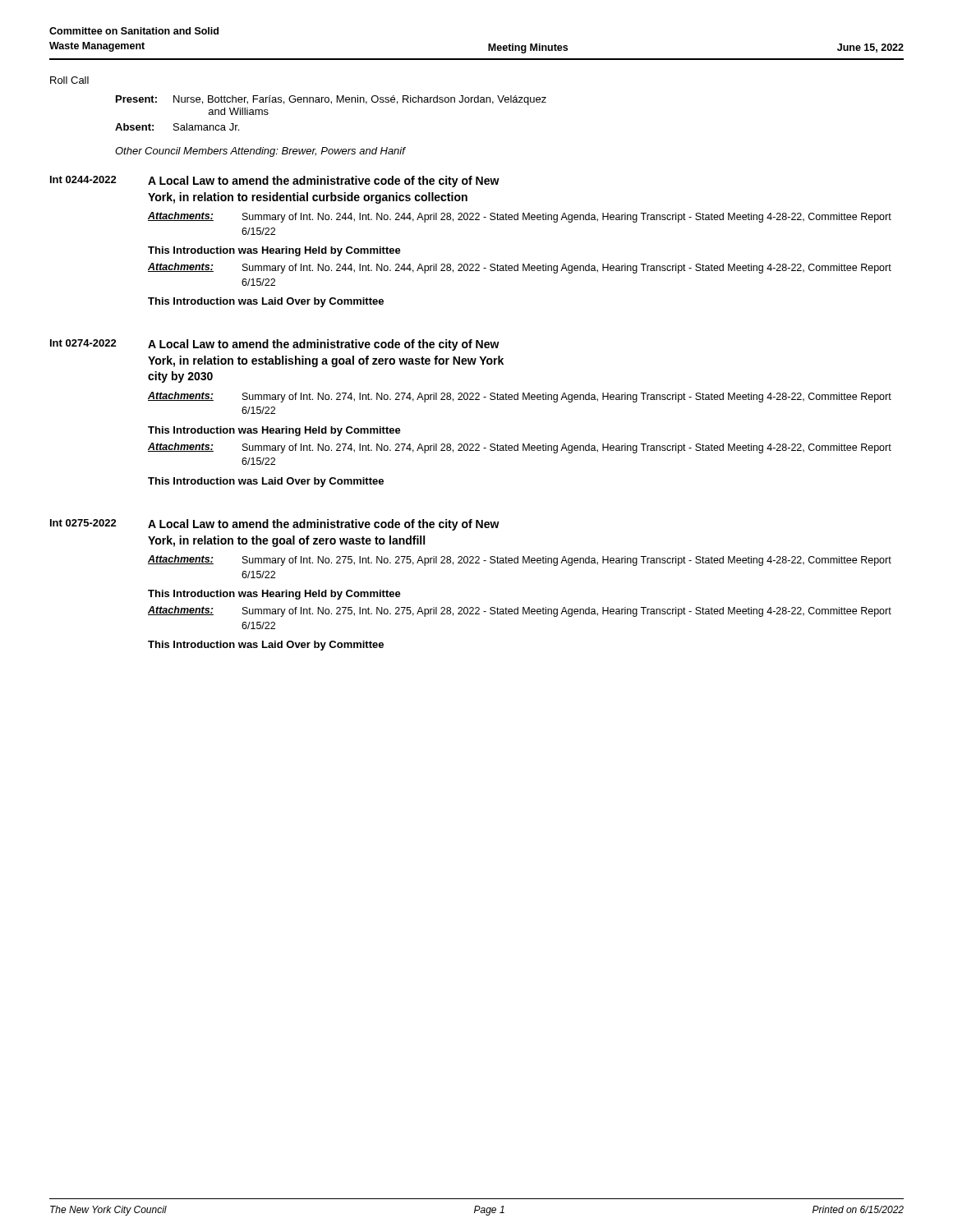Where does it say "Int 0275-2022"?
Viewport: 953px width, 1232px height.
pyautogui.click(x=83, y=523)
